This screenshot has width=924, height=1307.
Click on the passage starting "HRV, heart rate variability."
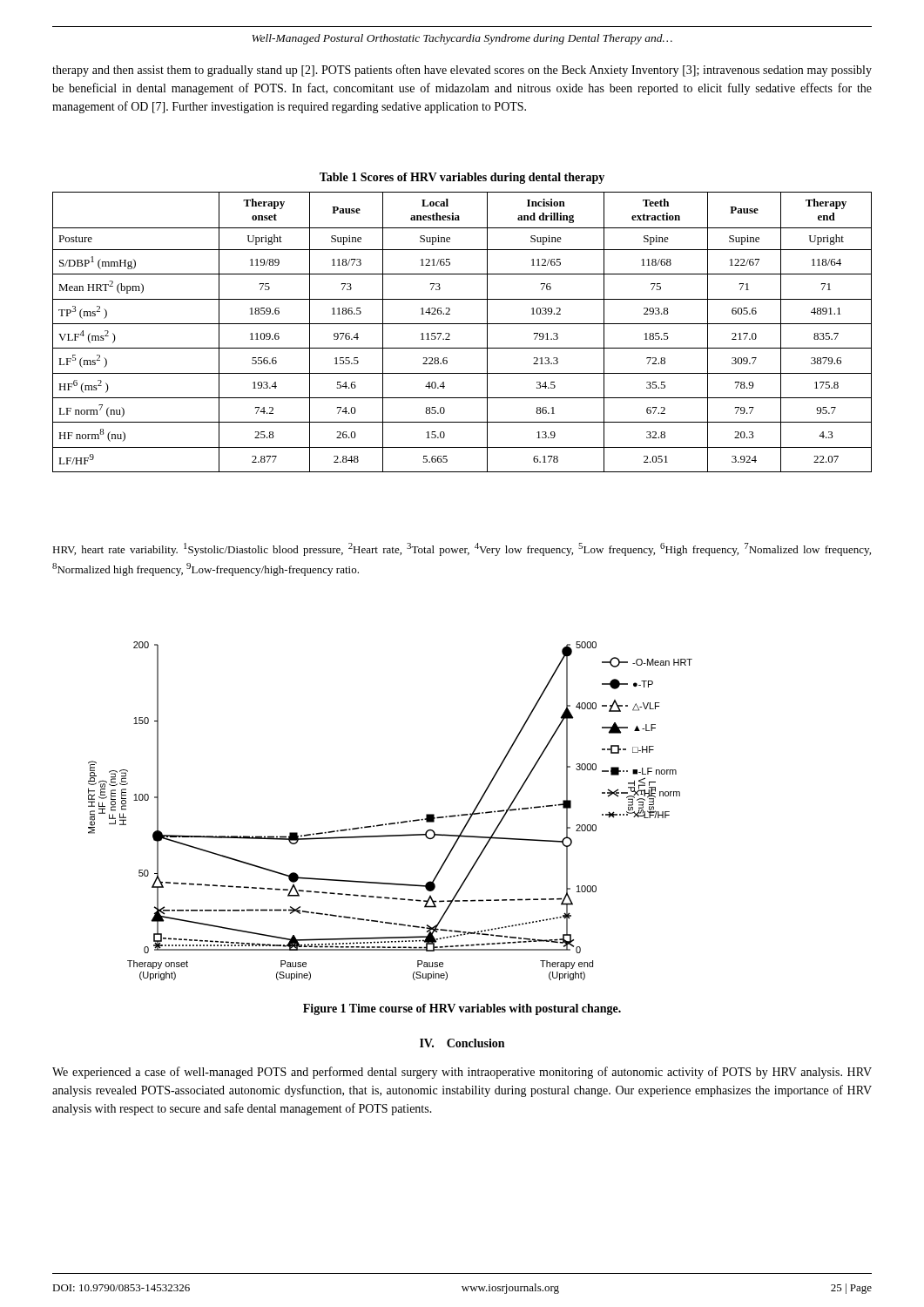pyautogui.click(x=462, y=558)
